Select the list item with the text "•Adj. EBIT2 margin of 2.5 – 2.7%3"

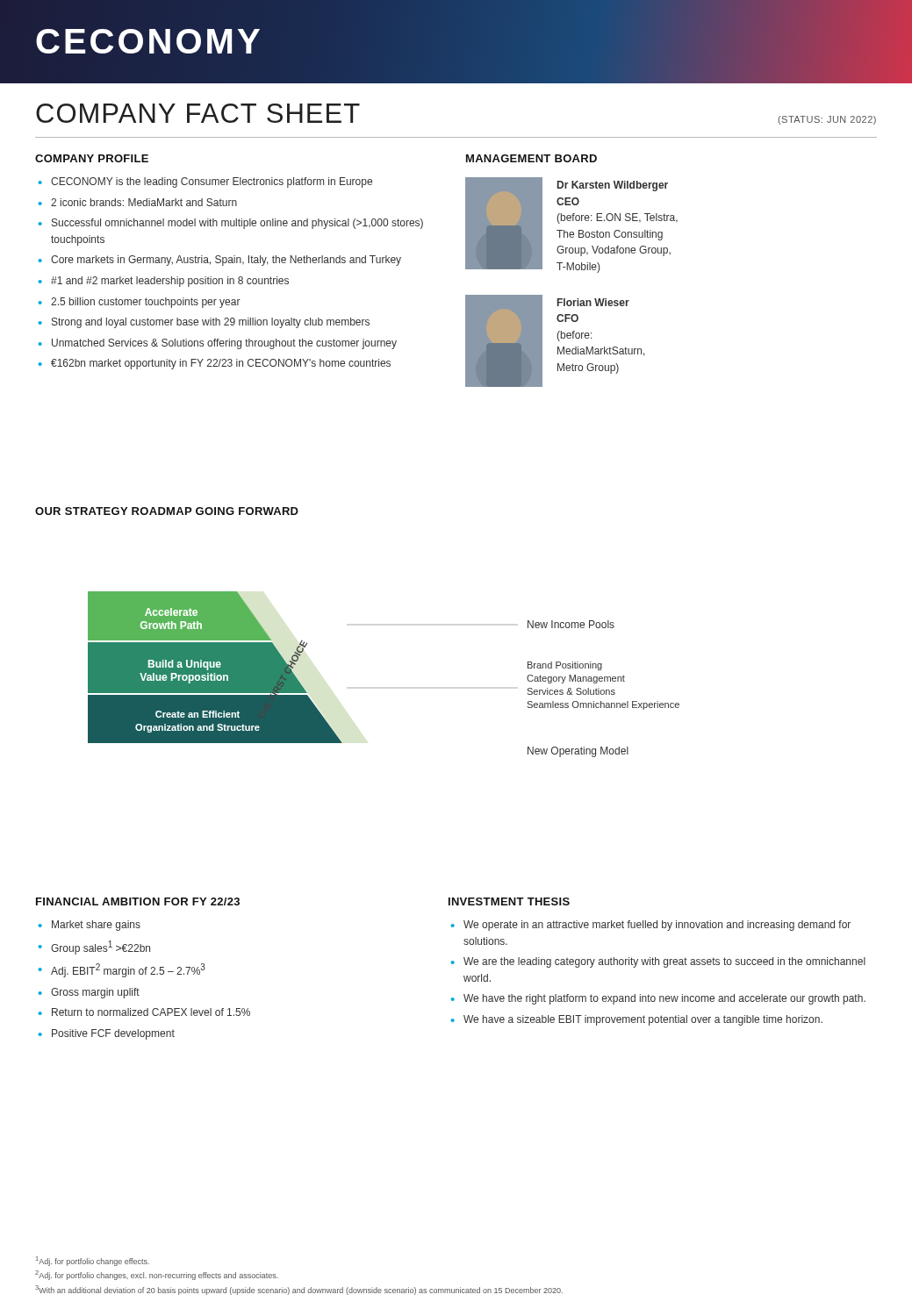pyautogui.click(x=122, y=969)
